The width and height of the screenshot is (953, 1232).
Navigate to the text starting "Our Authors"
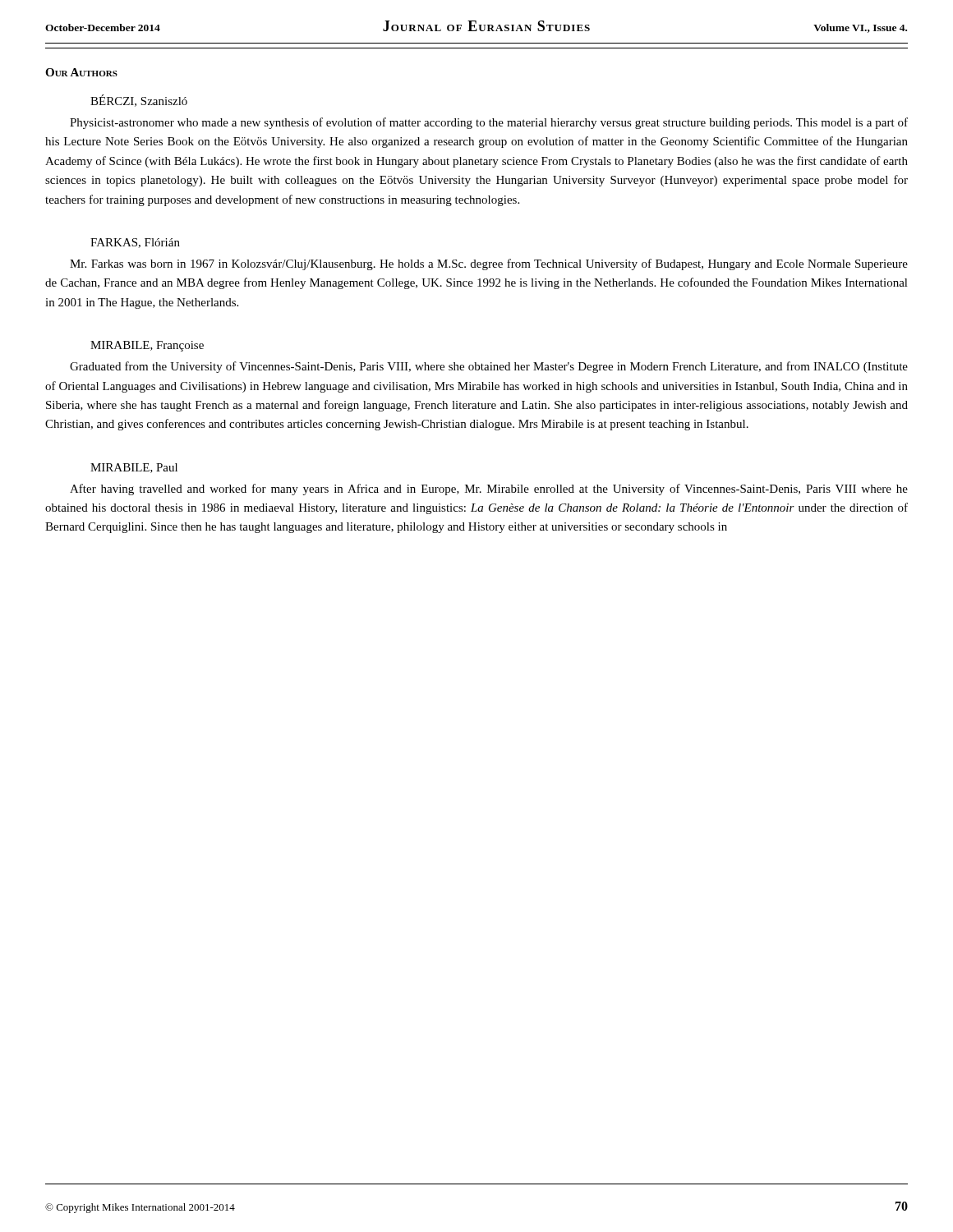point(81,72)
